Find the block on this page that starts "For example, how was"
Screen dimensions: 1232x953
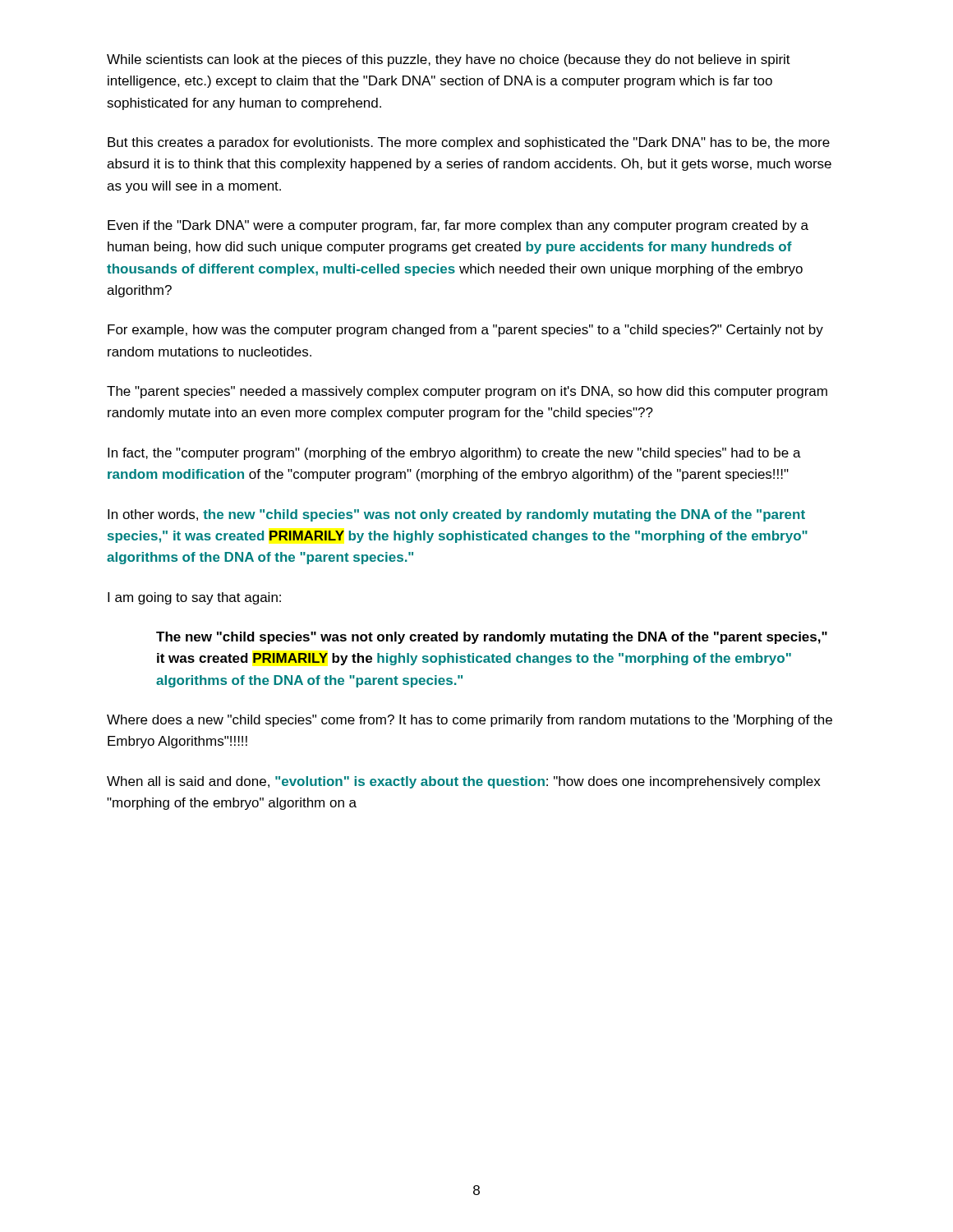tap(465, 341)
